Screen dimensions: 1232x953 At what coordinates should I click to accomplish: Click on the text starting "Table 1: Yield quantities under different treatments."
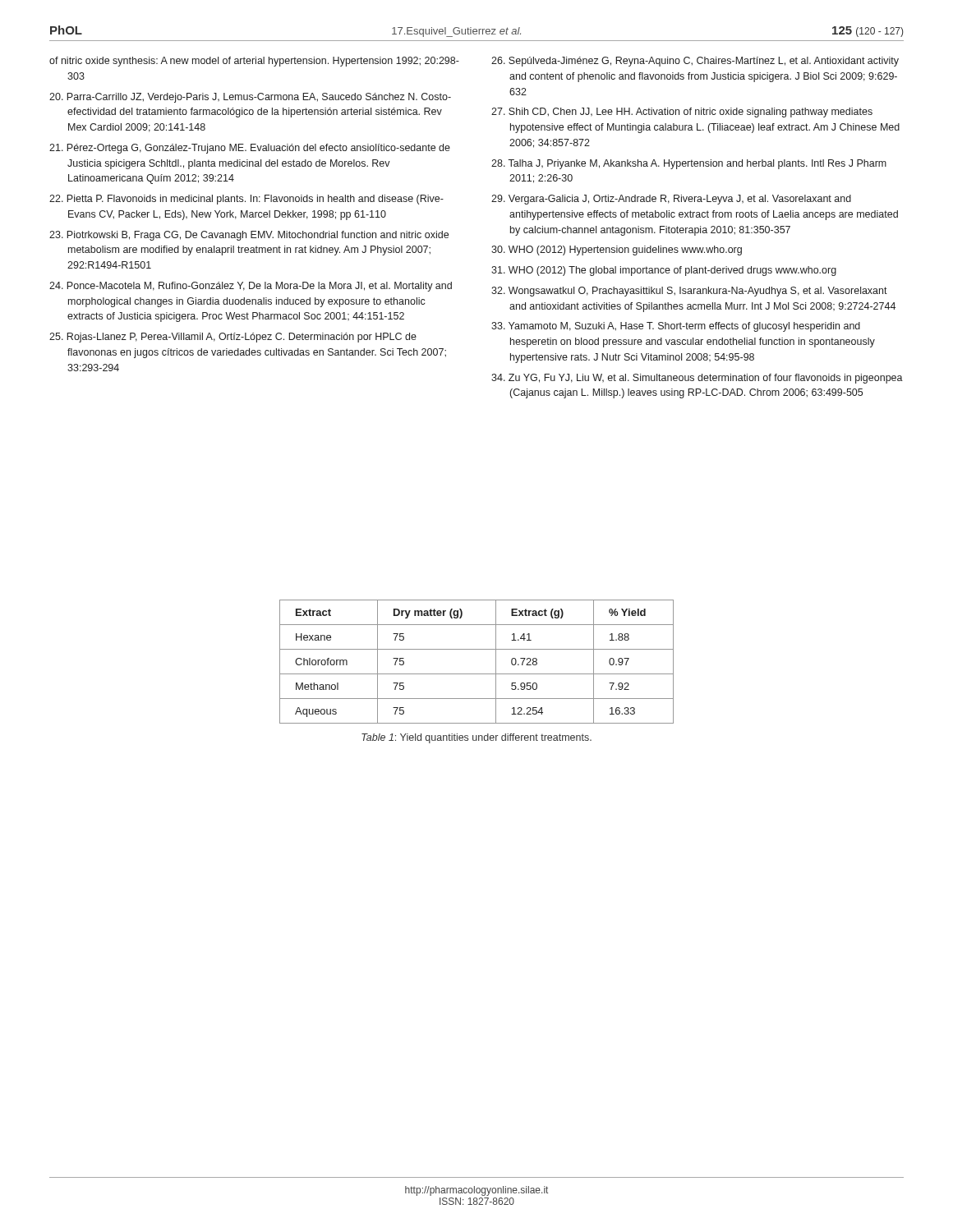pyautogui.click(x=476, y=738)
